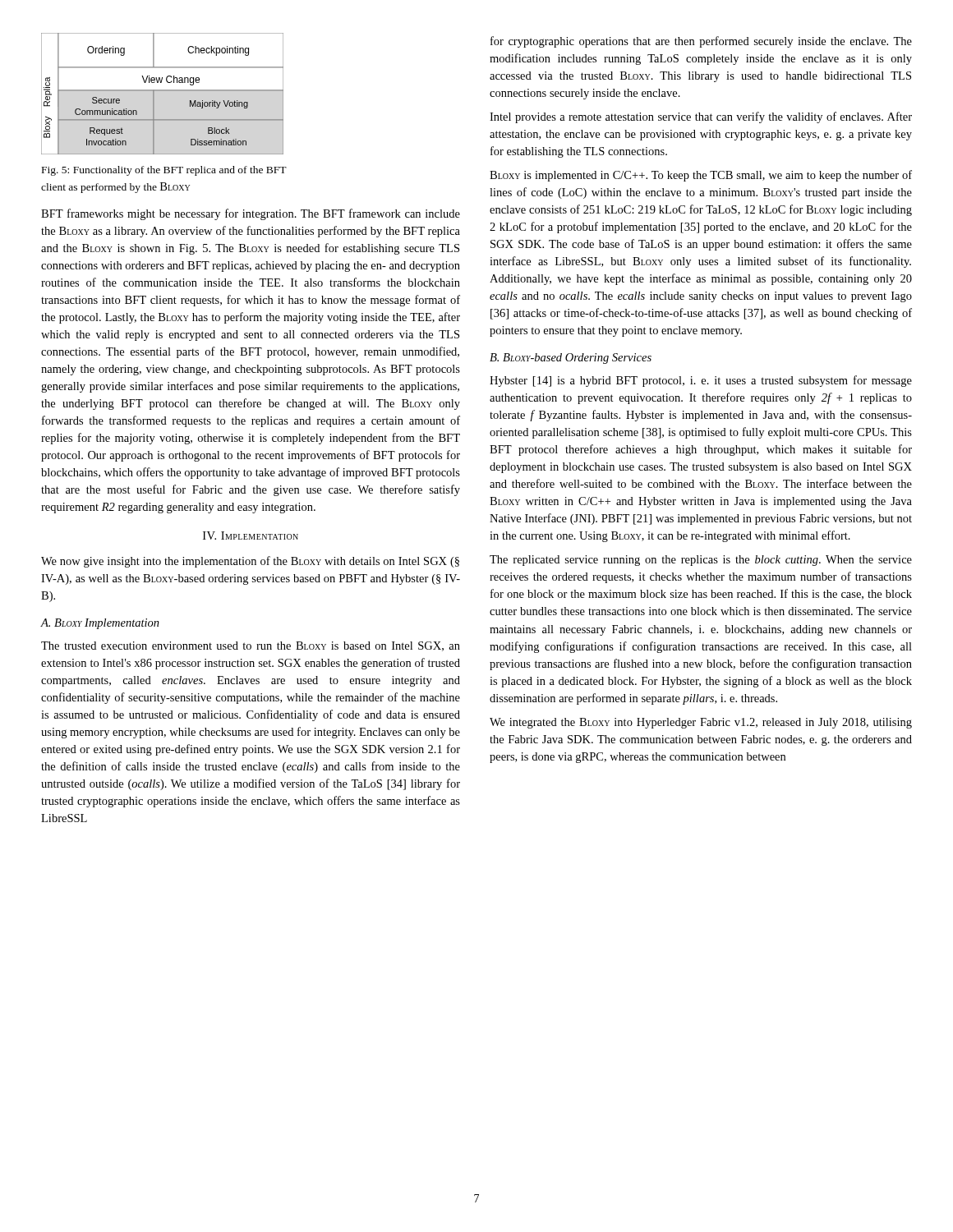Find the block on this page that starts "We now give insight"
Screen dimensions: 1232x953
pos(251,579)
